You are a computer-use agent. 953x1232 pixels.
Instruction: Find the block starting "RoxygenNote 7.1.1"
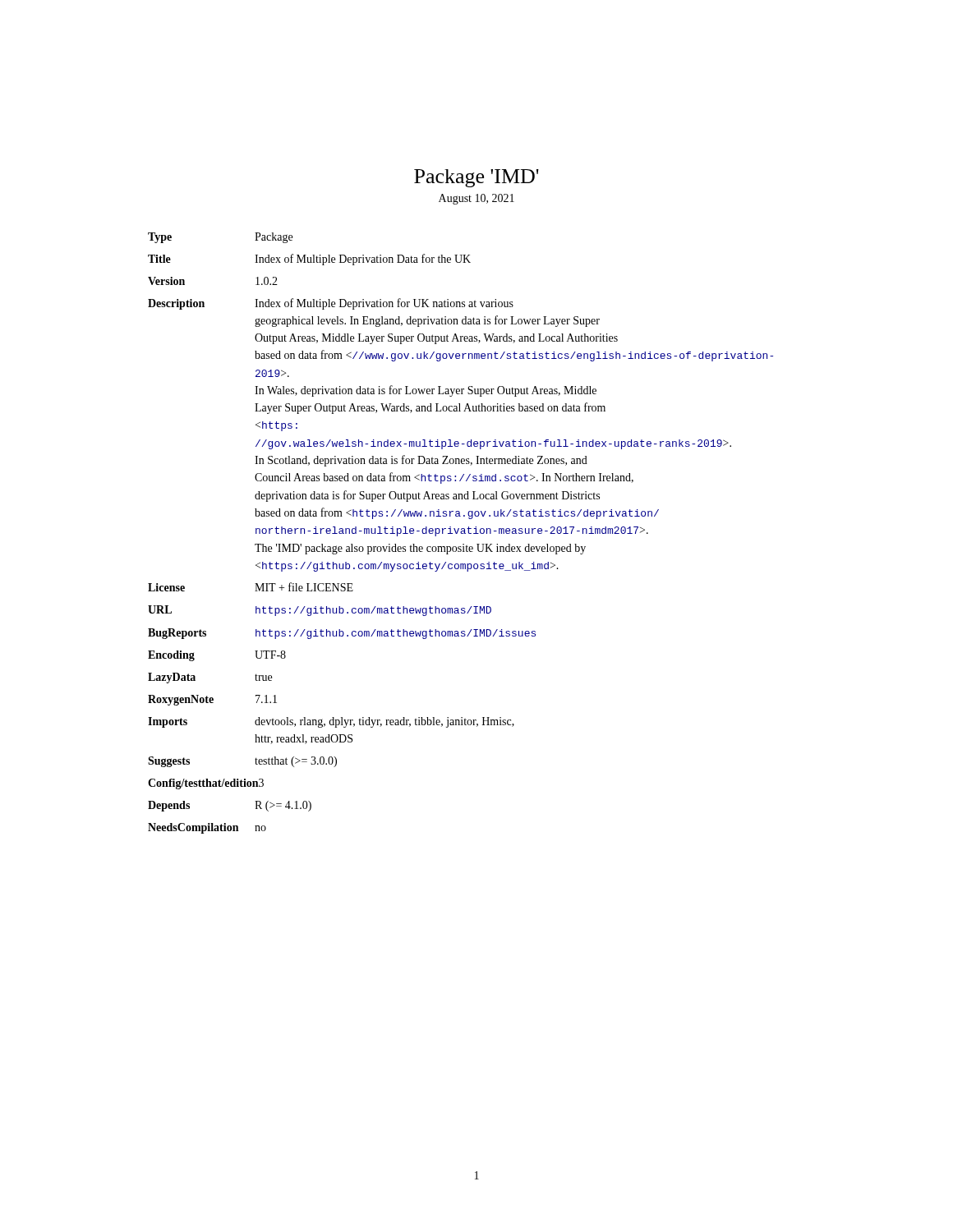(x=212, y=700)
